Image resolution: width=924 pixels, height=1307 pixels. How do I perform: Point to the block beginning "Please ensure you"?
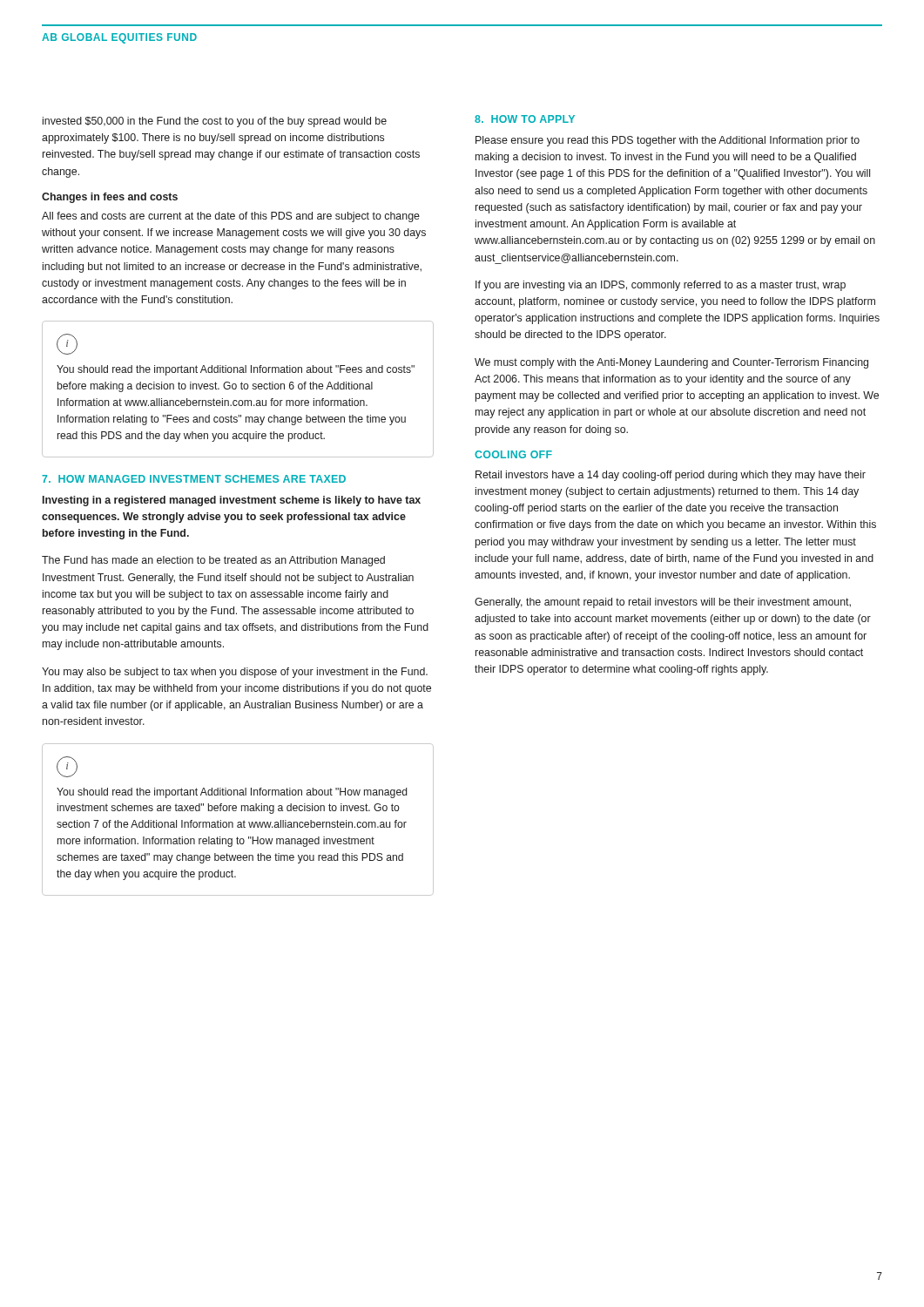[675, 199]
